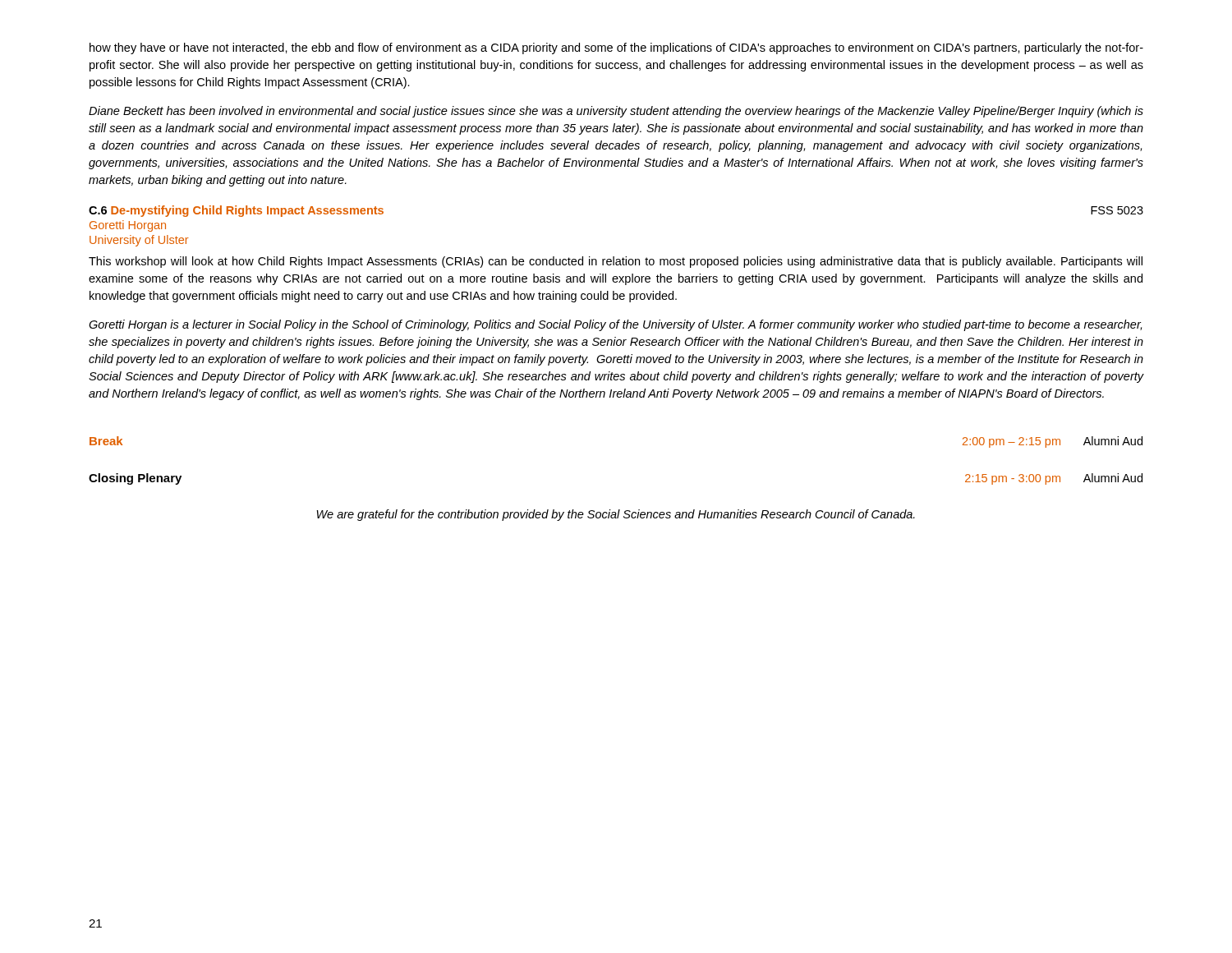Find the text starting "how they have or have not interacted,"
This screenshot has height=953, width=1232.
[x=616, y=65]
